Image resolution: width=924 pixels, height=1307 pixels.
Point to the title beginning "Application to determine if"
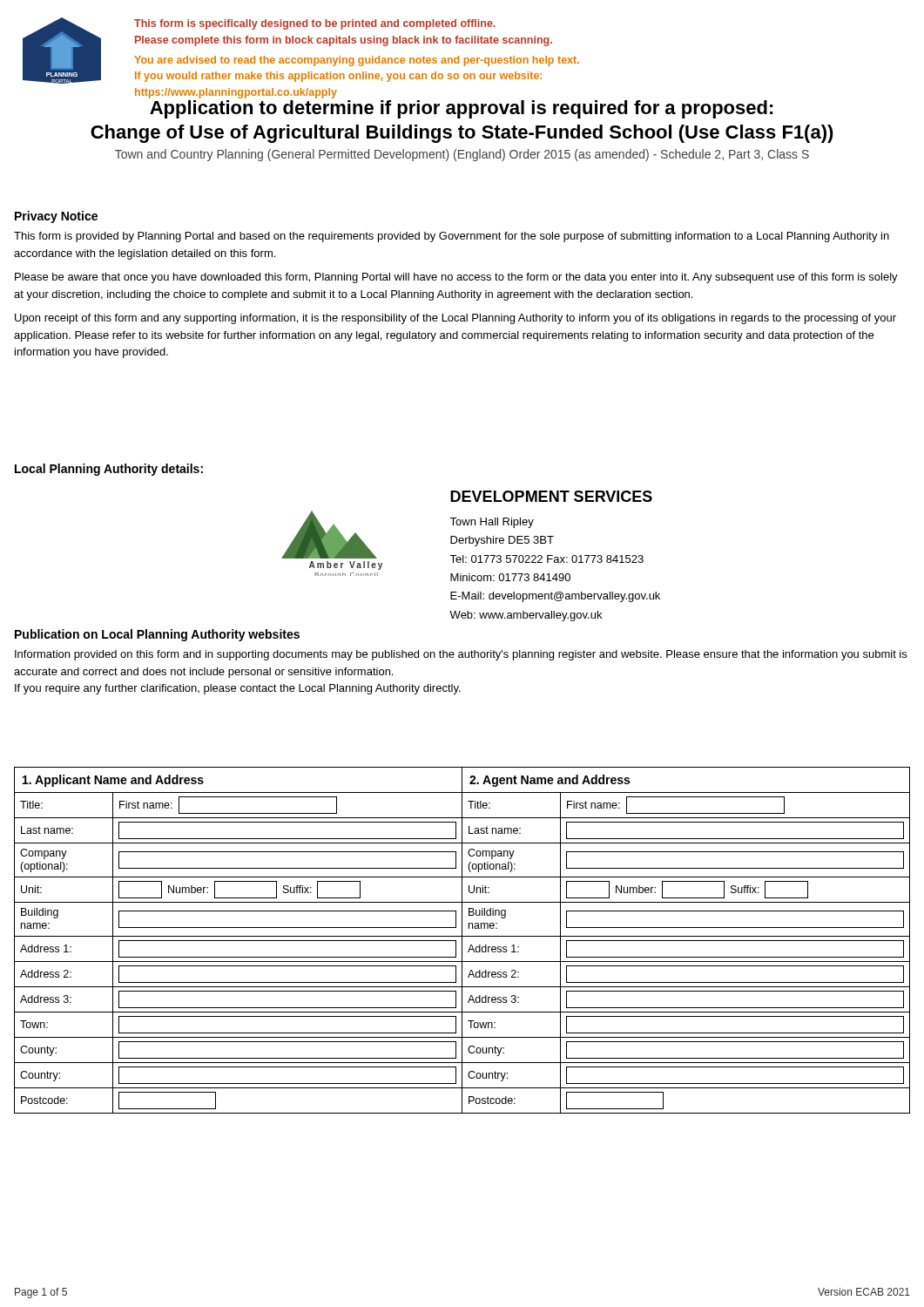pos(462,128)
